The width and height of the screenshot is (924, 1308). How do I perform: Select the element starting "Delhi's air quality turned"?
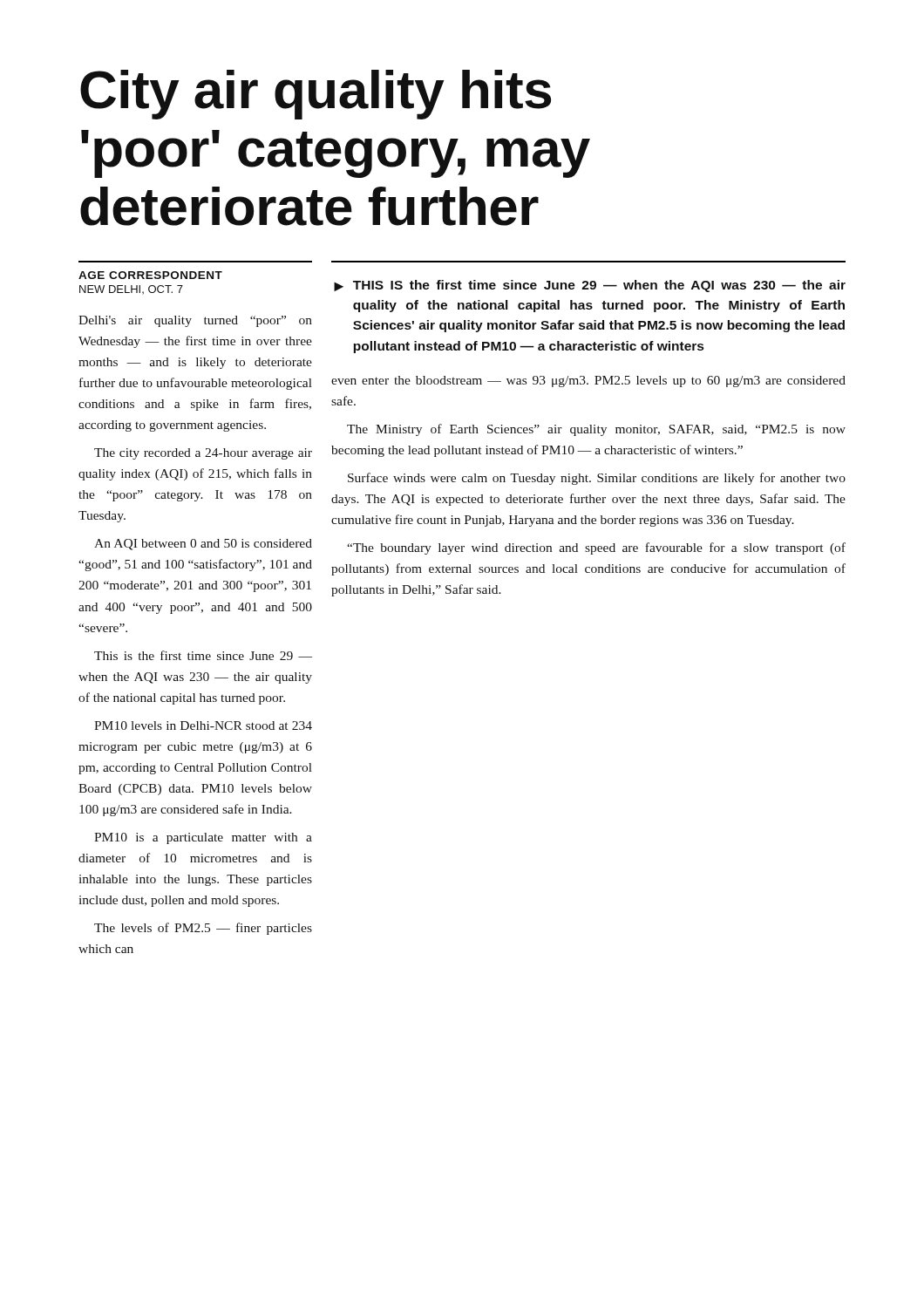point(93,321)
